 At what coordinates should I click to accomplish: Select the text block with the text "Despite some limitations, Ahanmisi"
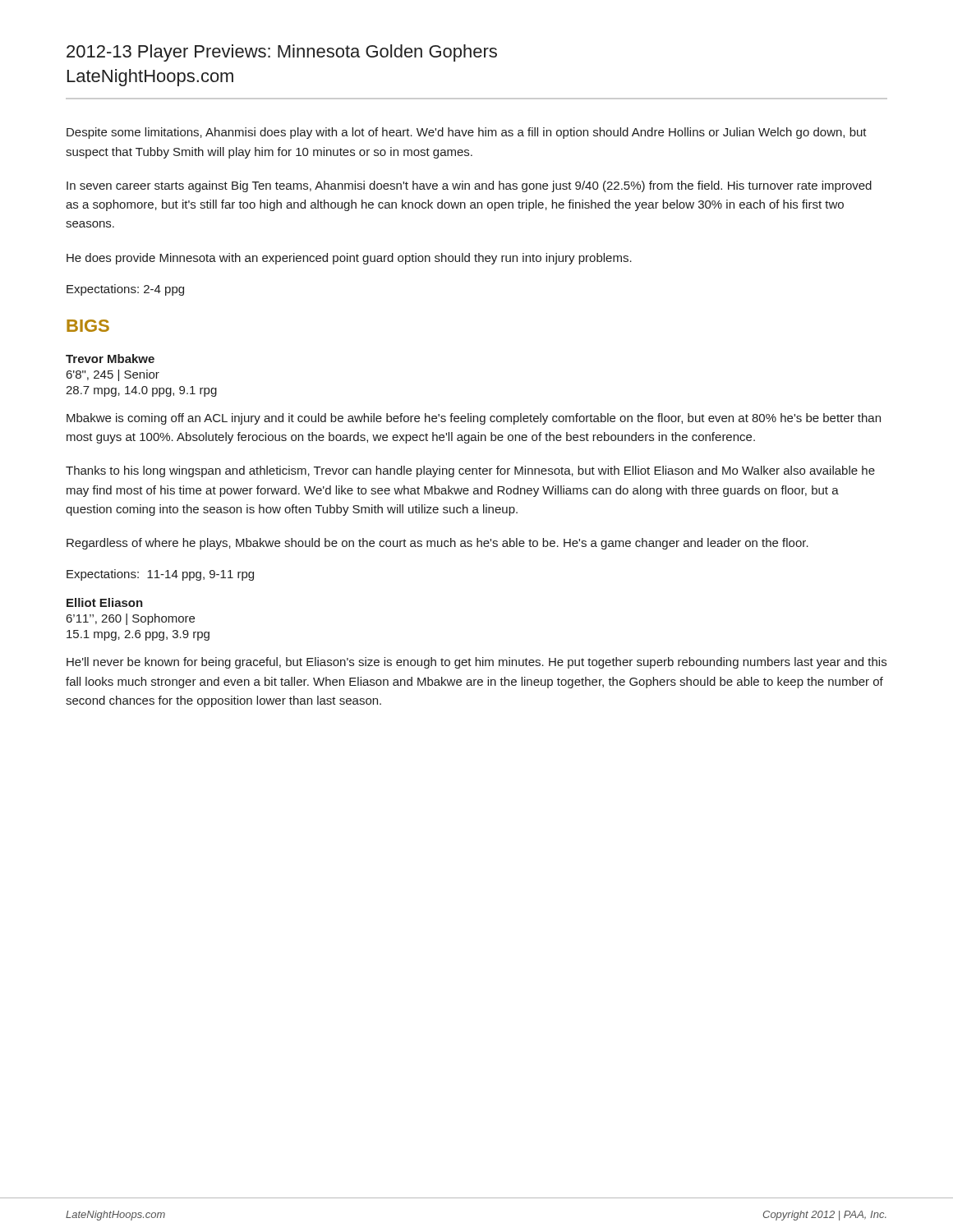click(466, 142)
